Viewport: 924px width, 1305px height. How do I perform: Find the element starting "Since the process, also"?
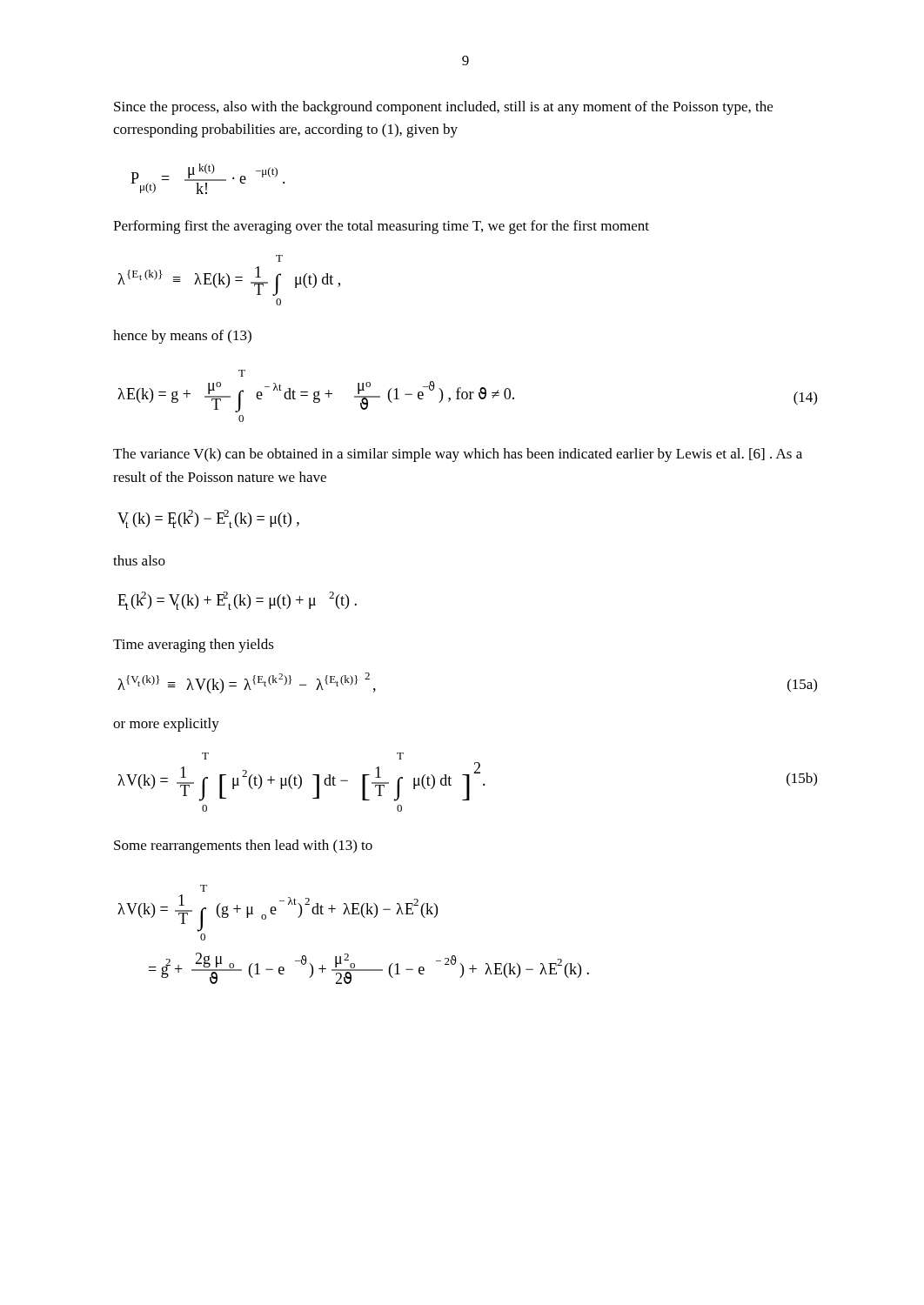tap(443, 118)
